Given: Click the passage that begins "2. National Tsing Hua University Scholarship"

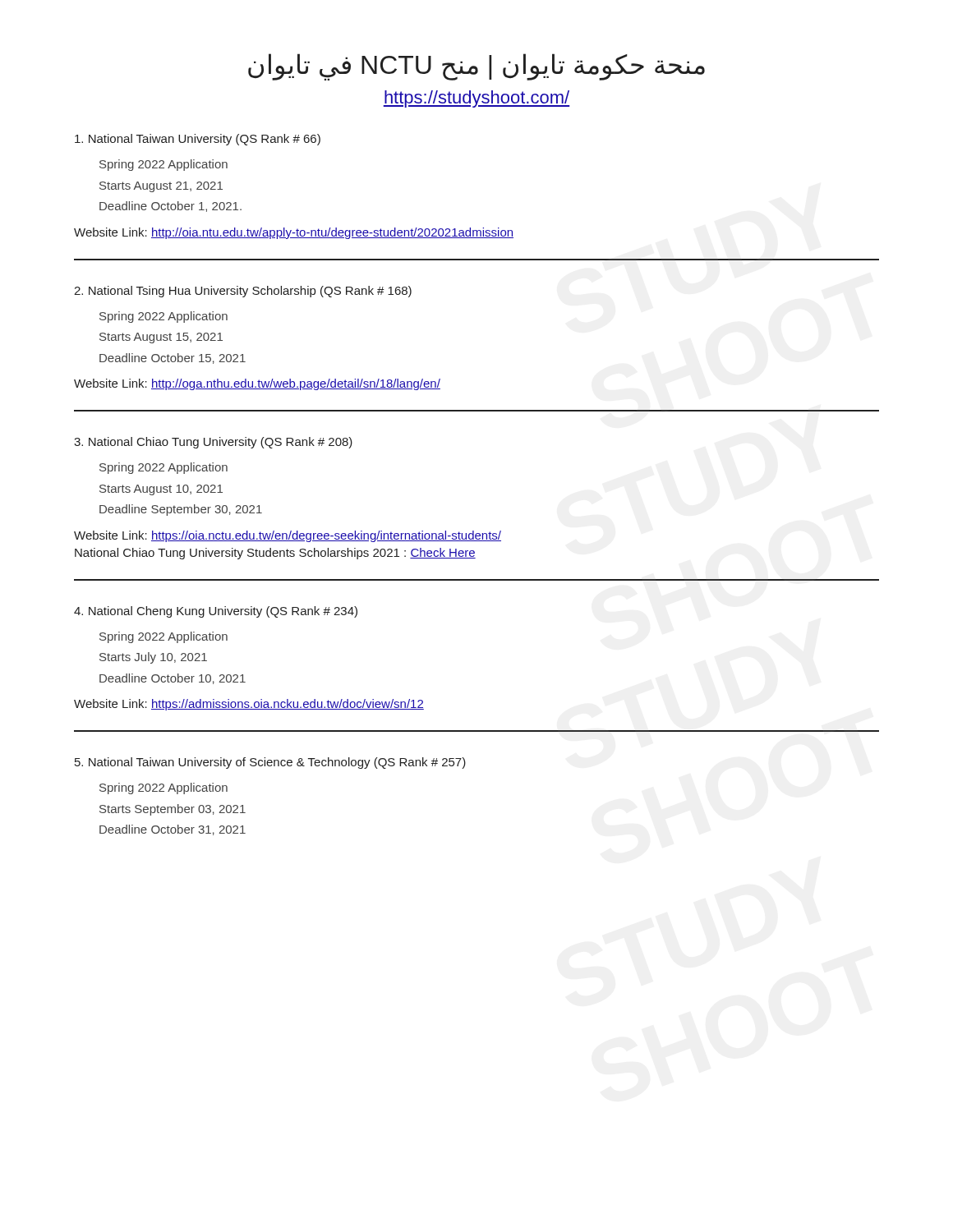Looking at the screenshot, I should coord(243,292).
